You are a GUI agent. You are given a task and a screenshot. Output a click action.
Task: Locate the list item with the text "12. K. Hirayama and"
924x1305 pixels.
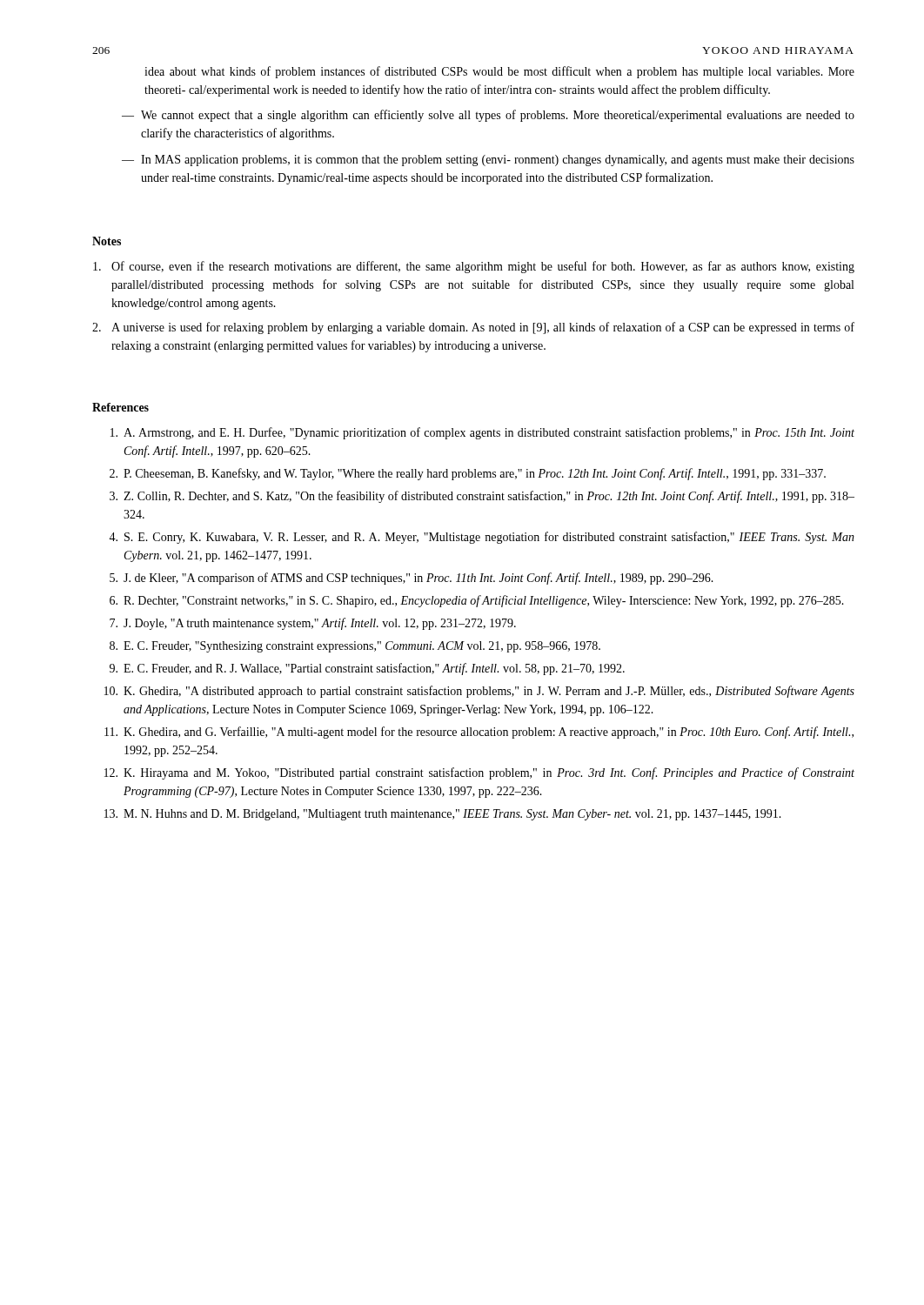pyautogui.click(x=473, y=782)
